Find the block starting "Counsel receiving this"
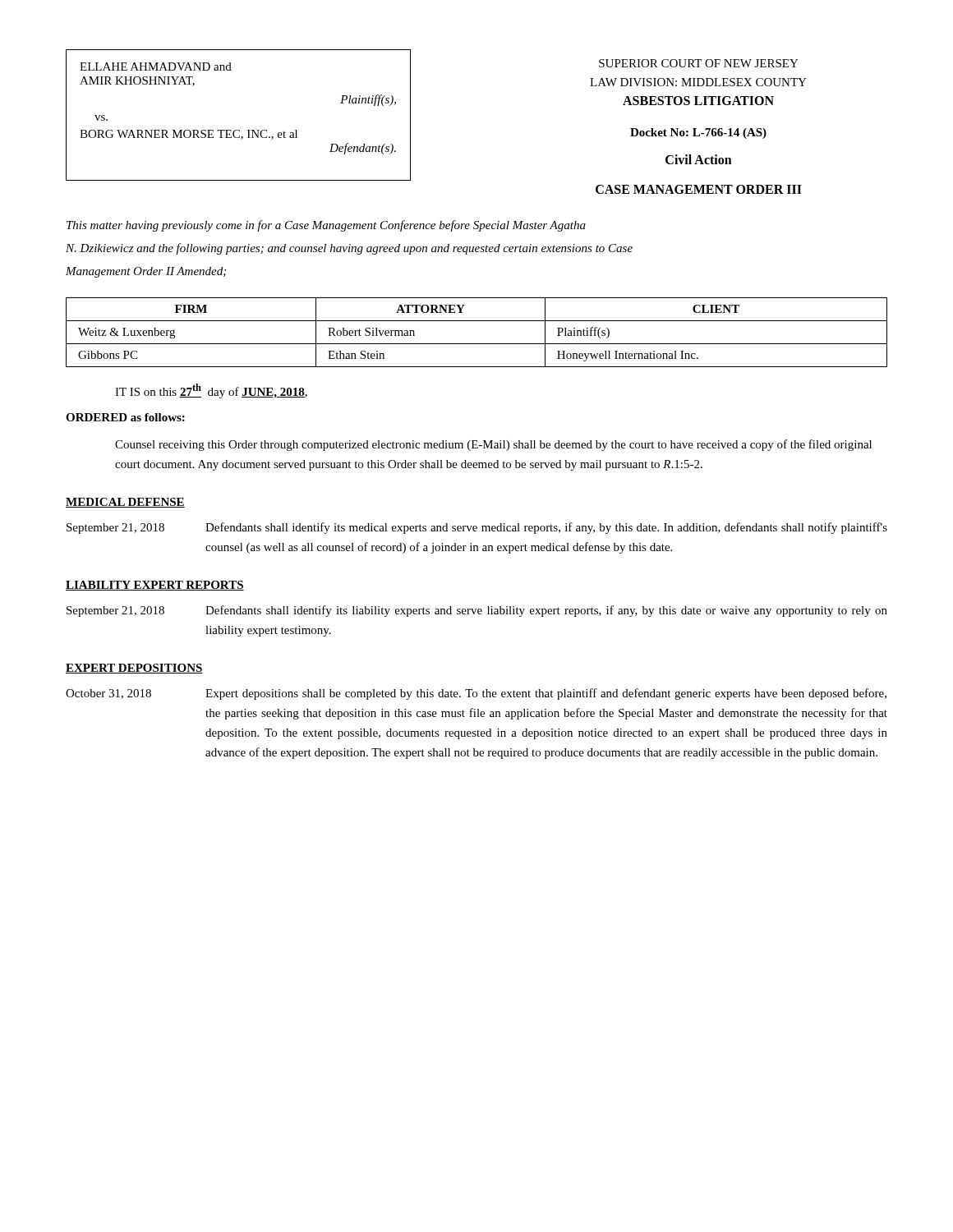This screenshot has width=953, height=1232. coord(494,454)
